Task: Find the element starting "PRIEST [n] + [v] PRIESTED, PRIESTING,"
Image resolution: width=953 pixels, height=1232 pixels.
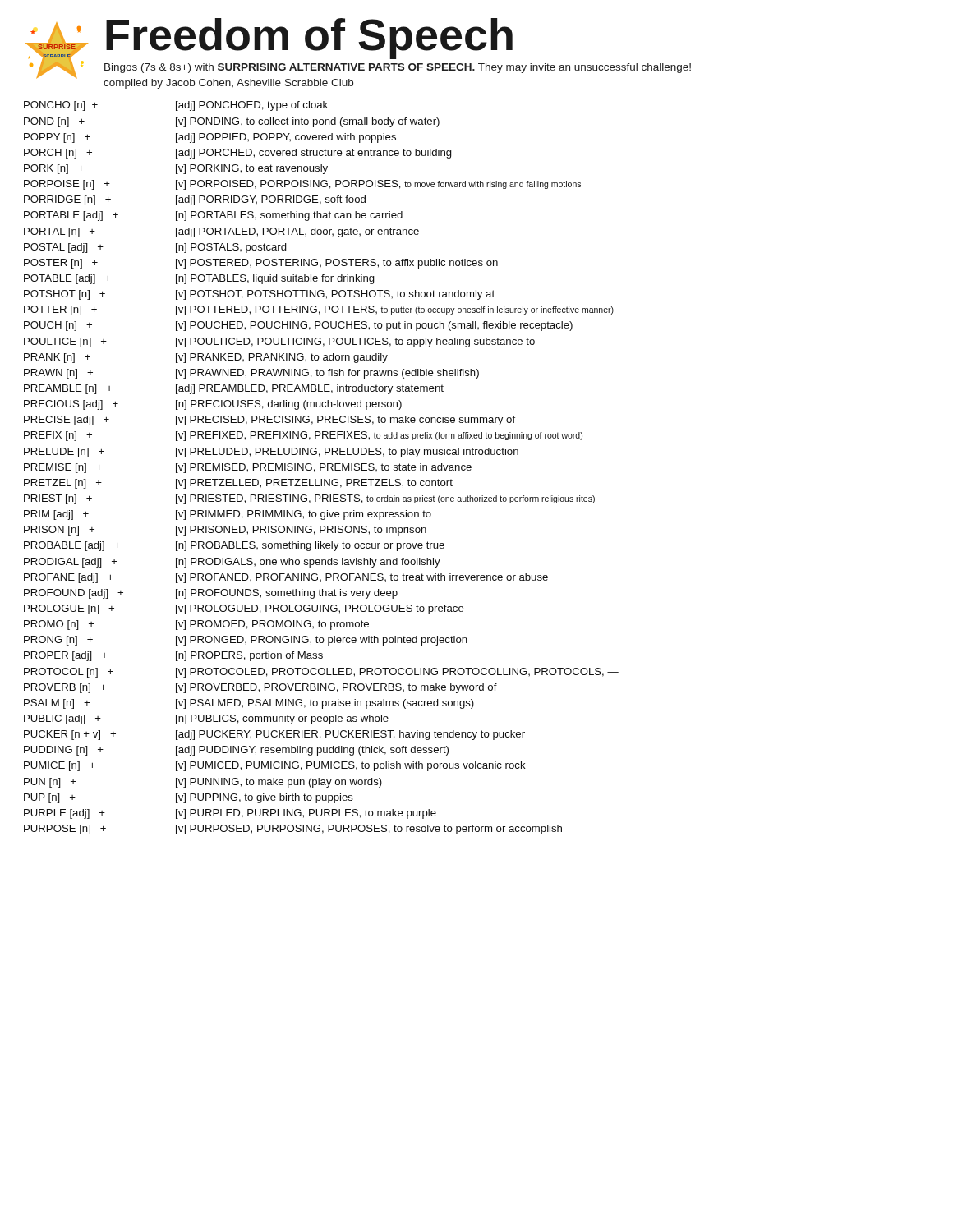Action: point(476,498)
